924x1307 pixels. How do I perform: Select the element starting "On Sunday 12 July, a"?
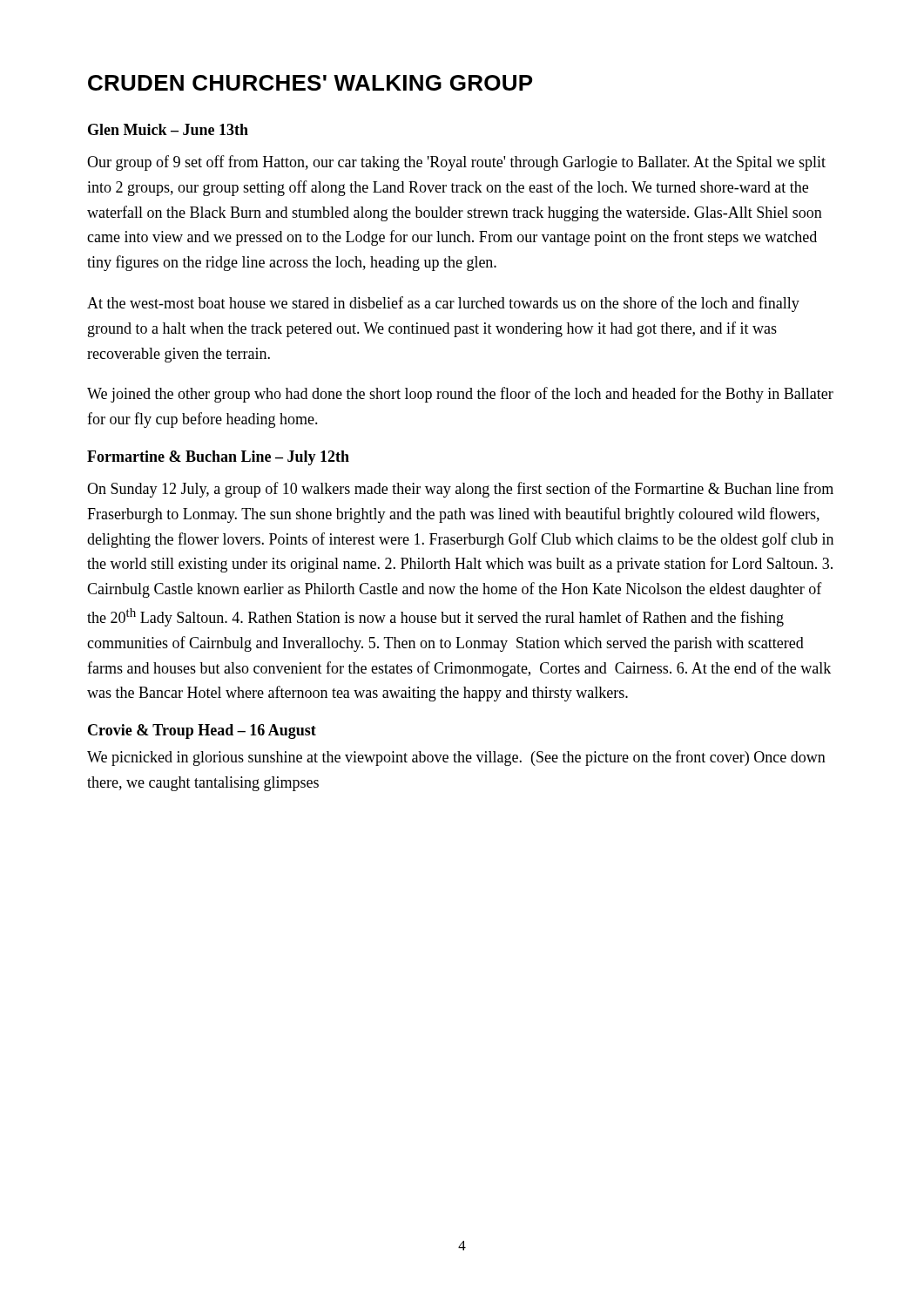point(461,591)
